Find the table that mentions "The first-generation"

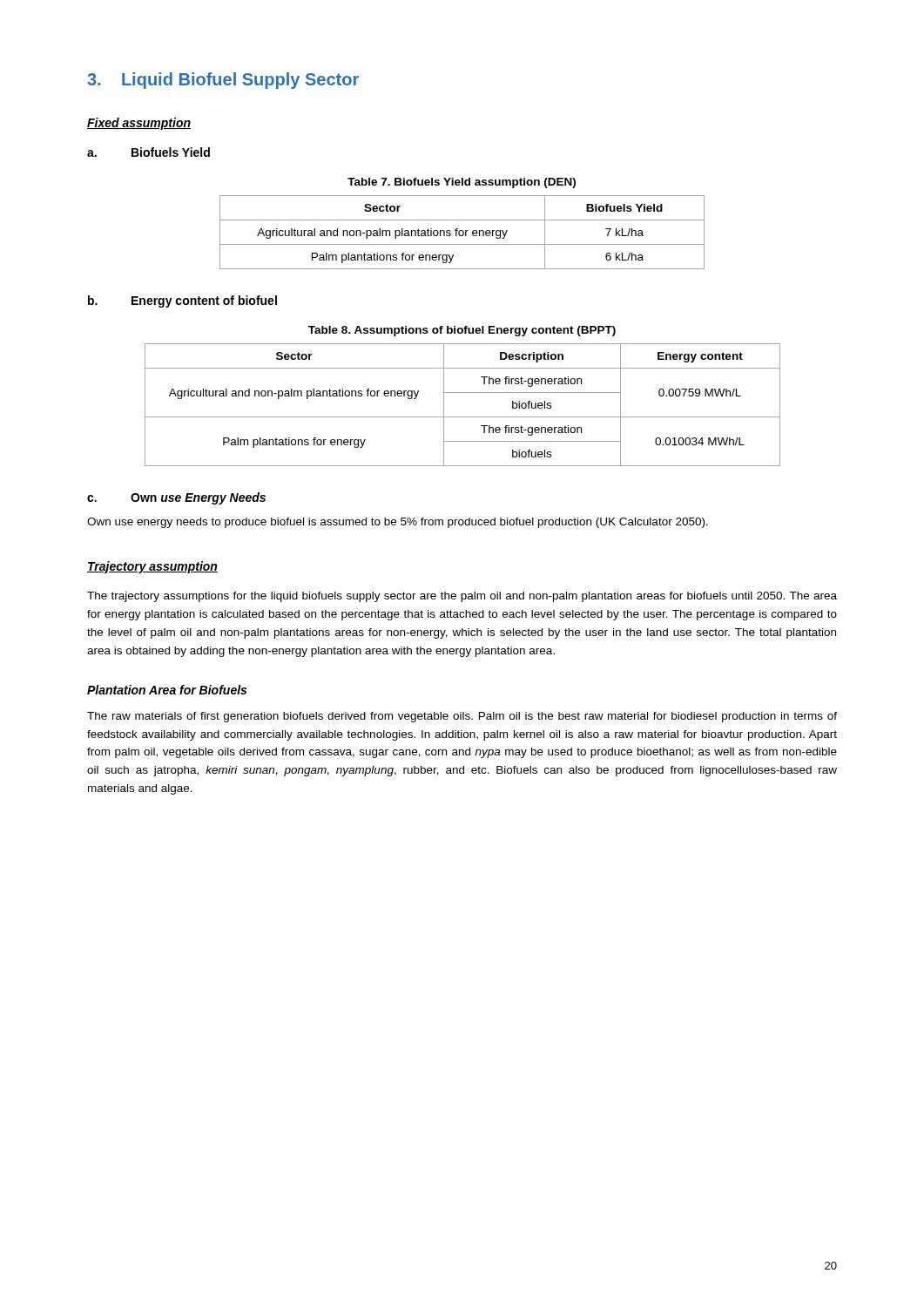click(462, 405)
